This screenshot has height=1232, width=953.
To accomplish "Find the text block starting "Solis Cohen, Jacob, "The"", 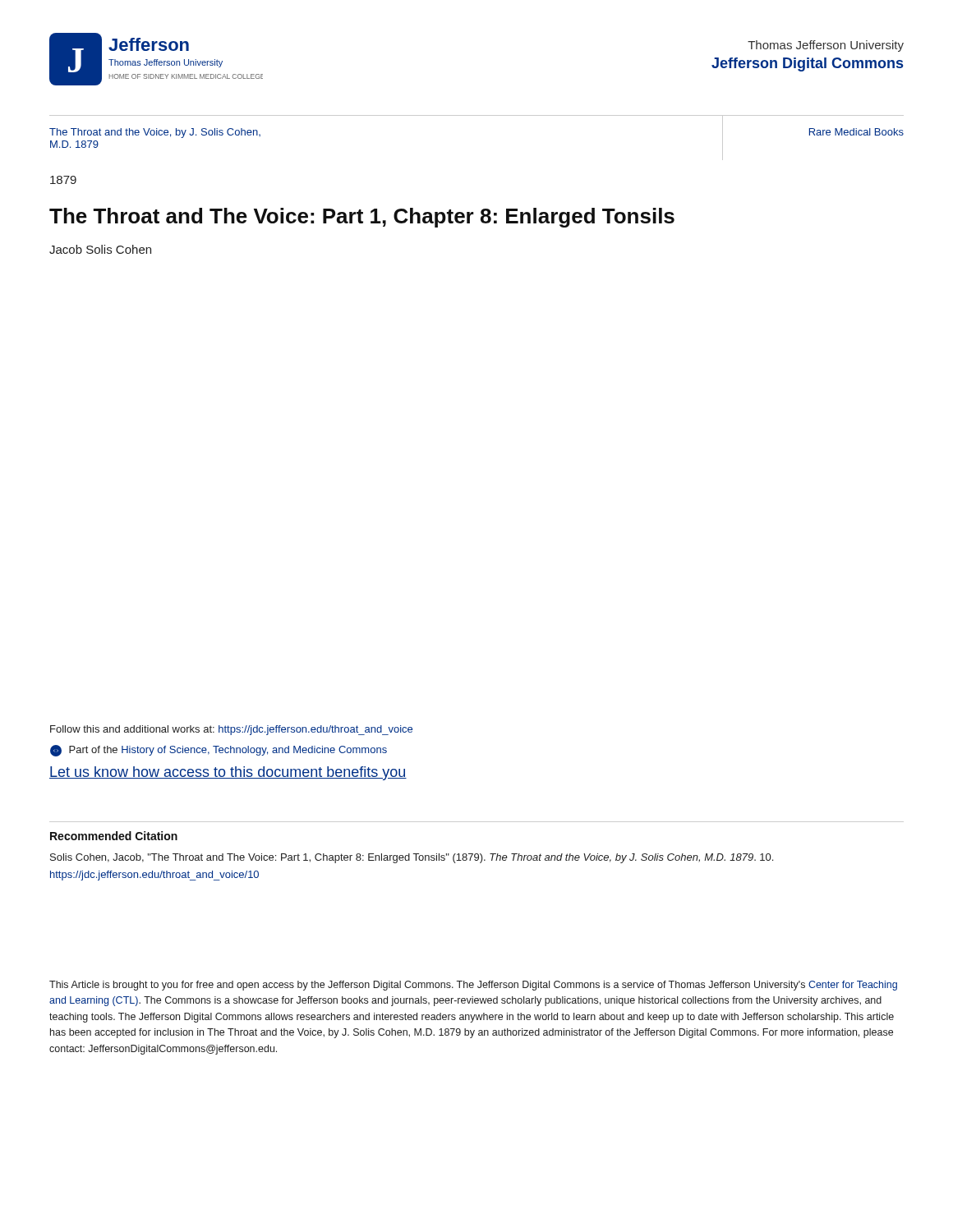I will pyautogui.click(x=412, y=866).
